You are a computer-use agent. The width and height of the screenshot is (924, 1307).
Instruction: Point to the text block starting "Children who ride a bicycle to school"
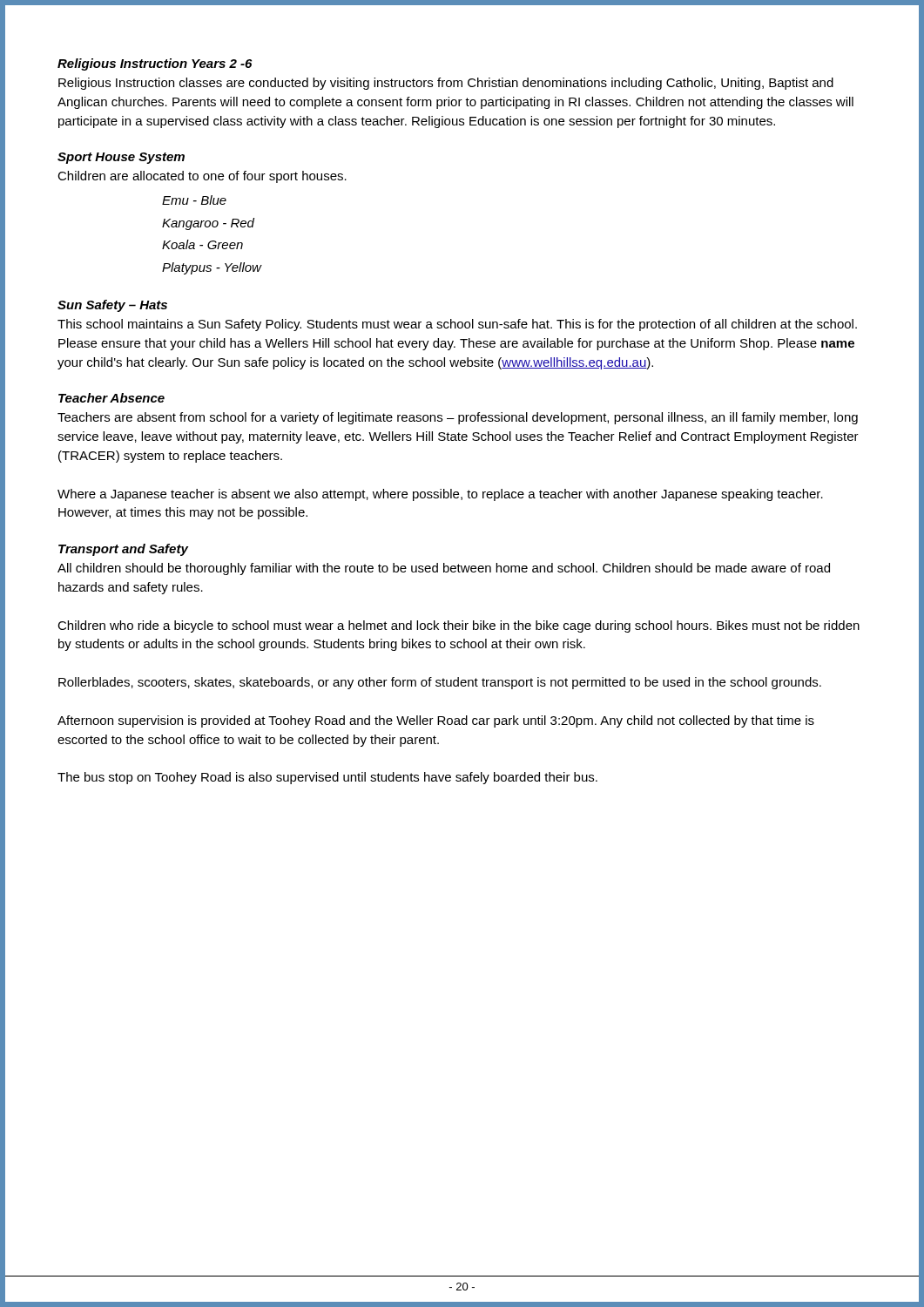pyautogui.click(x=459, y=634)
